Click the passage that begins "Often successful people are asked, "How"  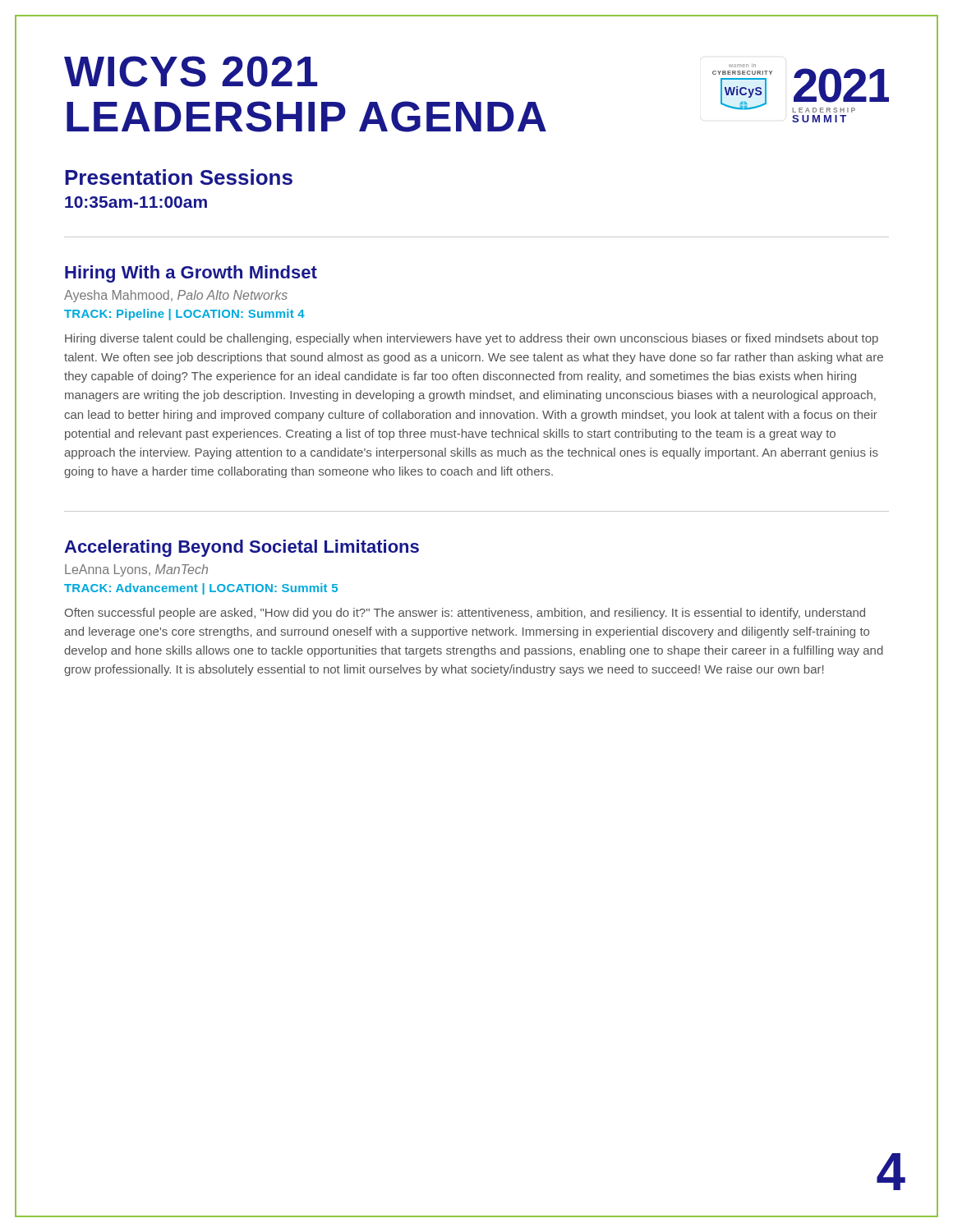pos(474,641)
